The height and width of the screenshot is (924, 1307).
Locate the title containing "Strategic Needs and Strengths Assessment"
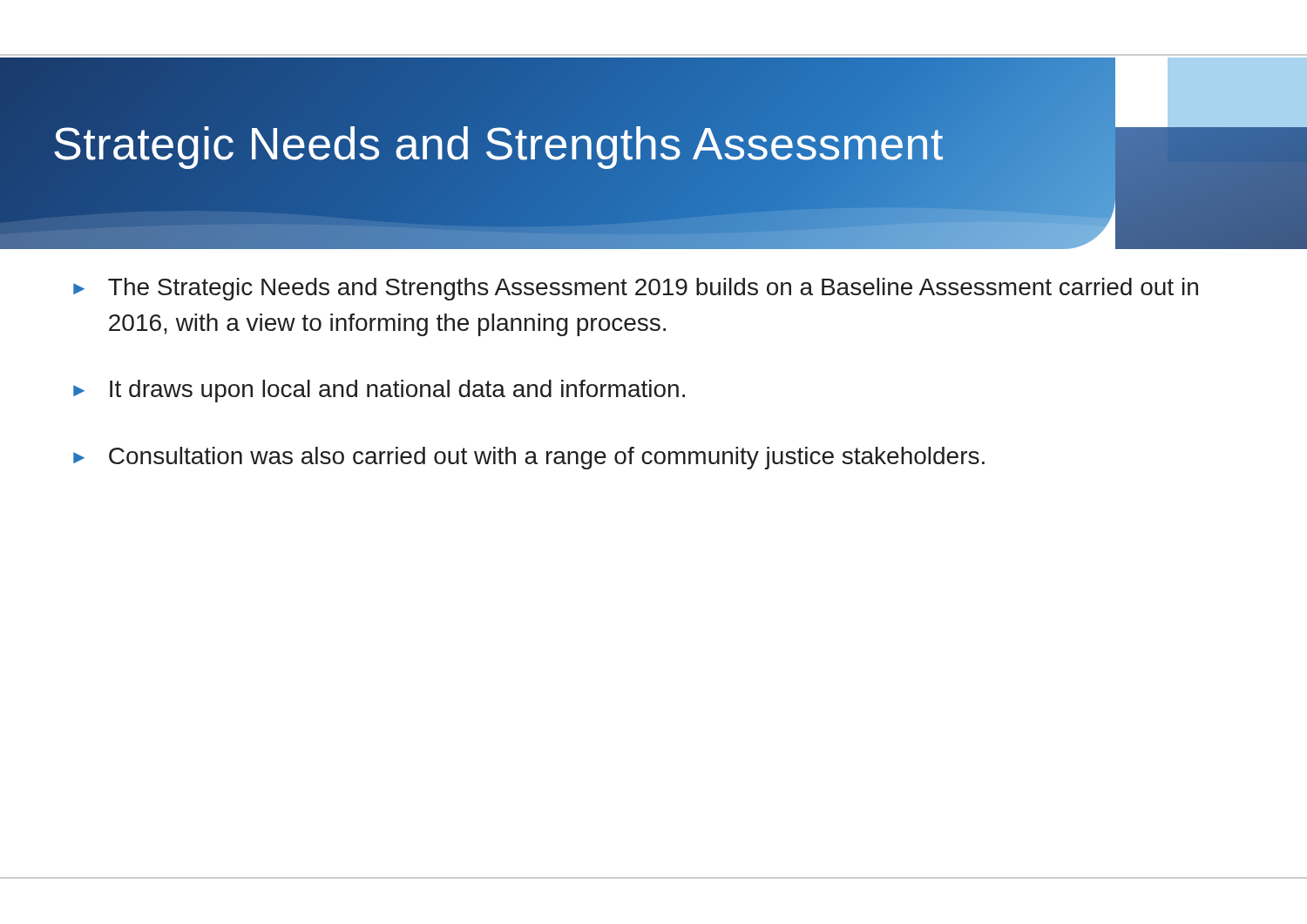498,144
